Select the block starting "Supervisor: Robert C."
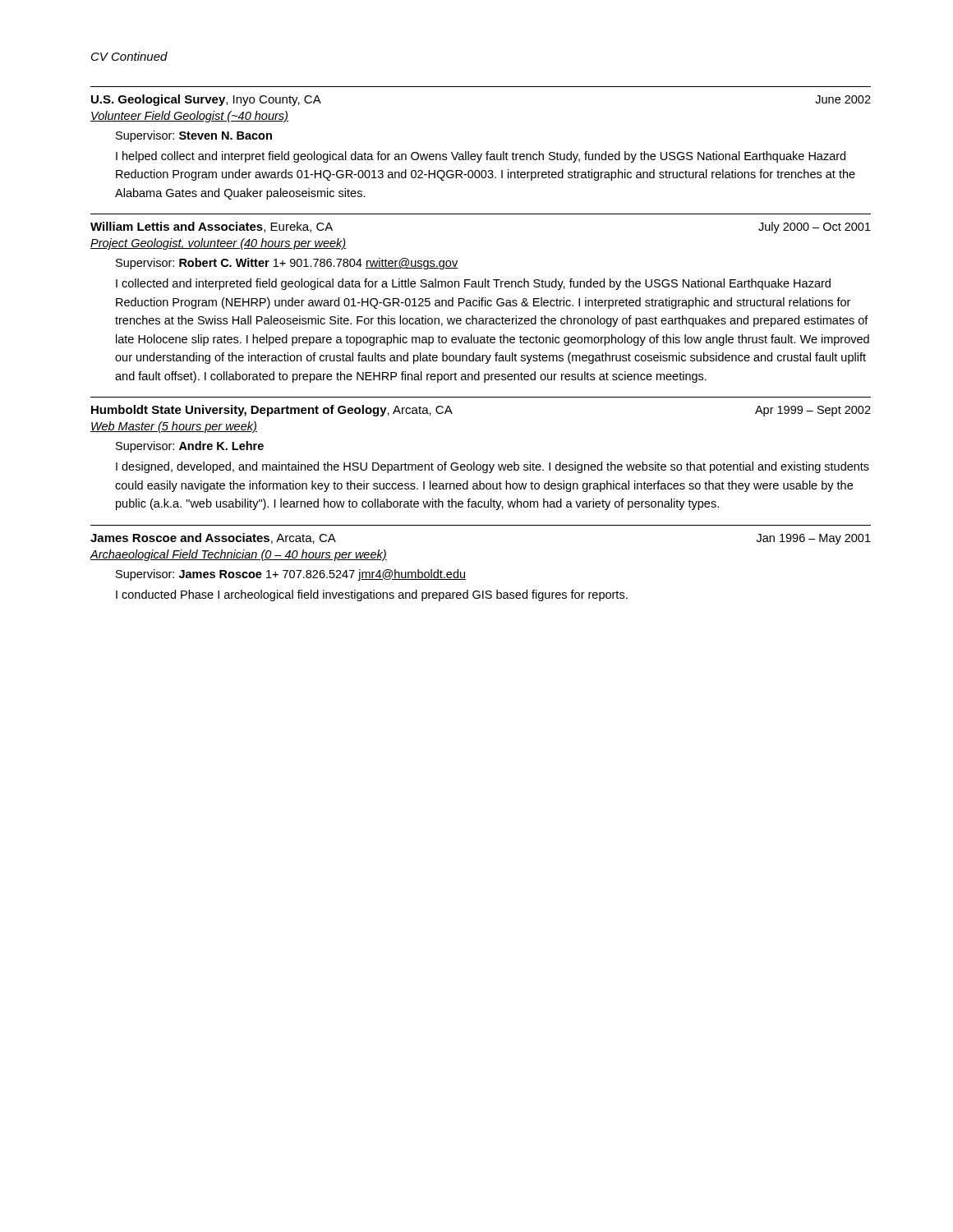Image resolution: width=953 pixels, height=1232 pixels. 286,263
